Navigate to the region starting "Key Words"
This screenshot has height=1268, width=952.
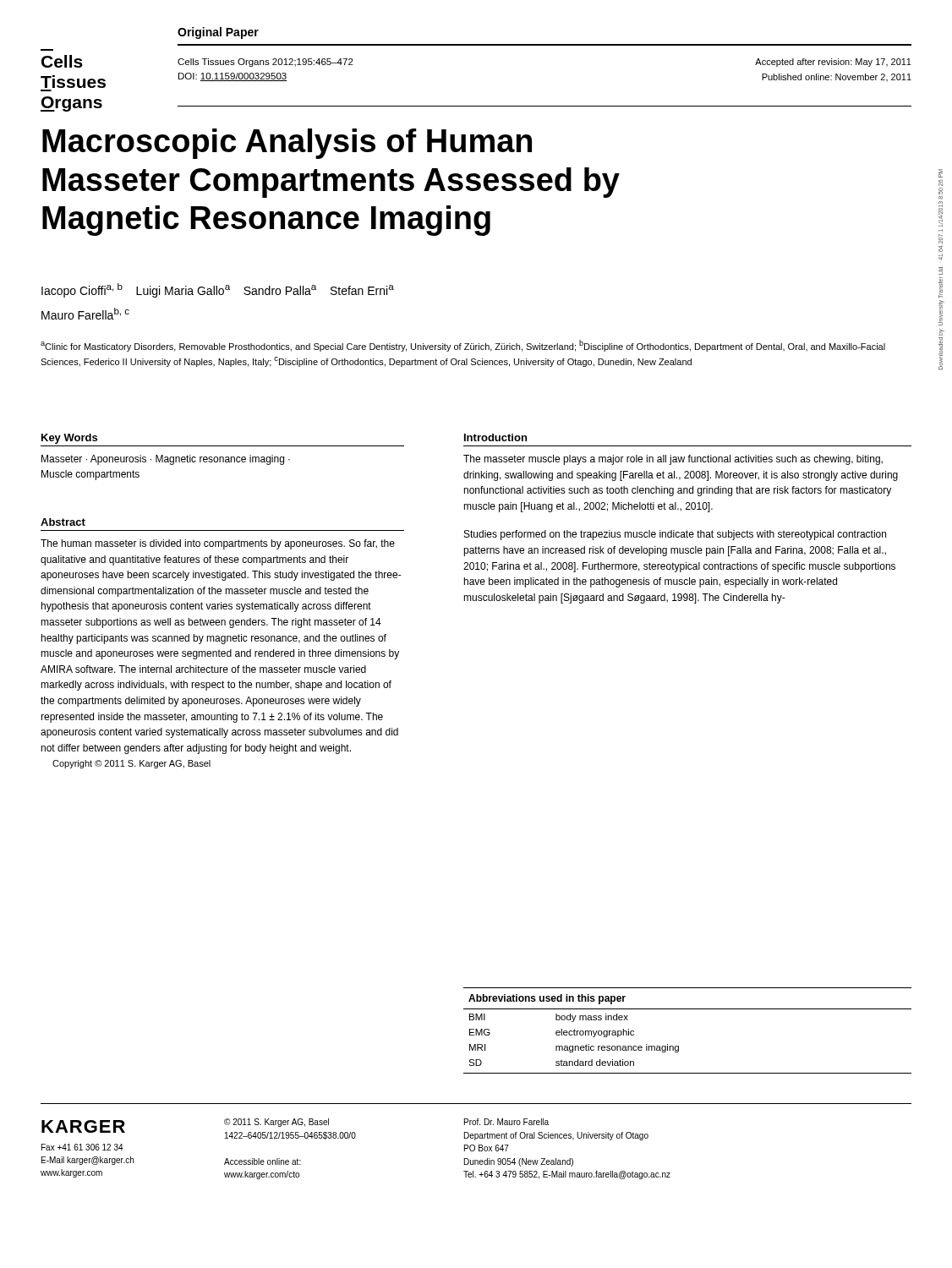(69, 437)
